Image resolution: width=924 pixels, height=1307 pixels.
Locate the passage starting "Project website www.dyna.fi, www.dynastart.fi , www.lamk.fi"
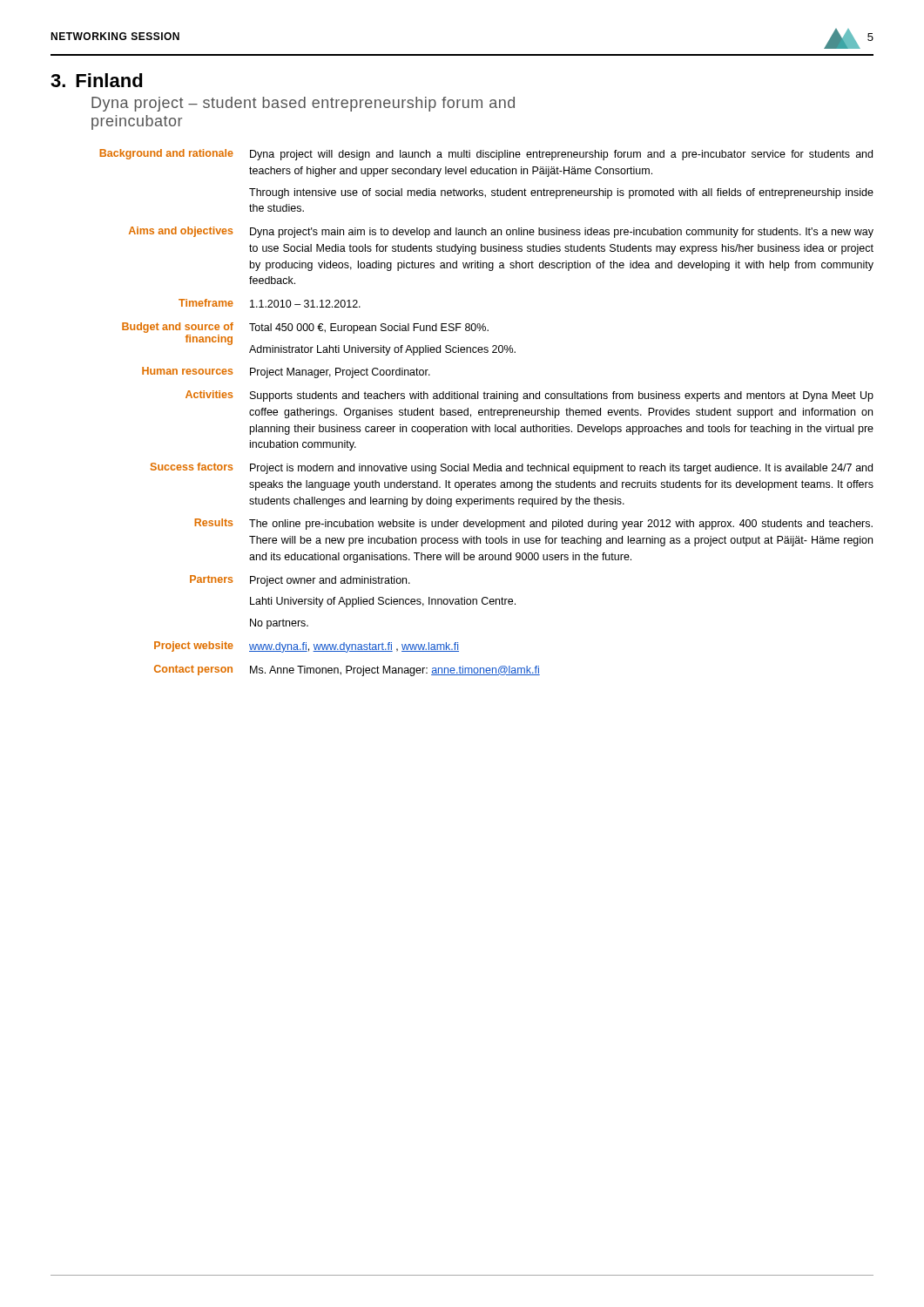pyautogui.click(x=462, y=647)
